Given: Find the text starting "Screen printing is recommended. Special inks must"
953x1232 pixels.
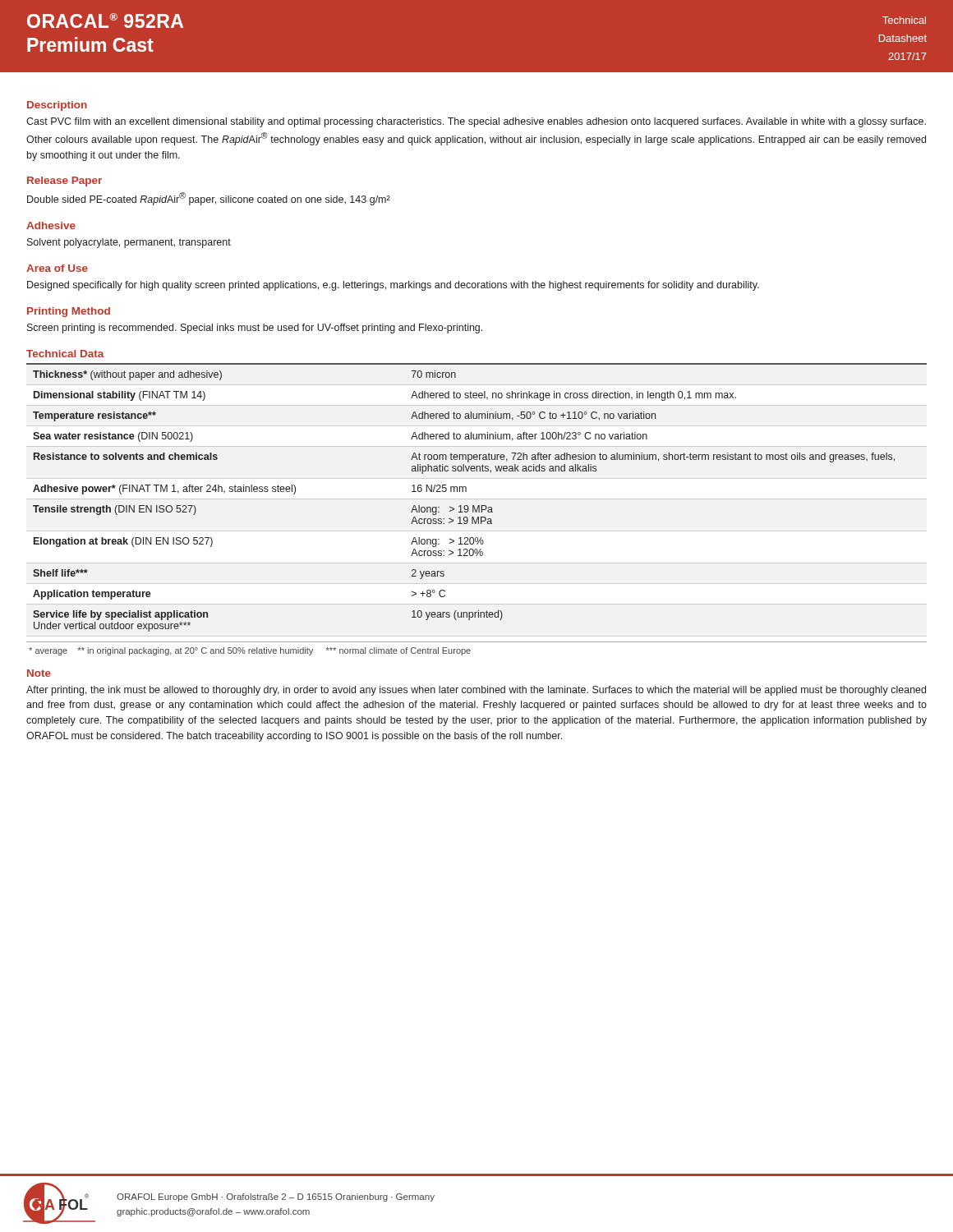Looking at the screenshot, I should pyautogui.click(x=255, y=328).
